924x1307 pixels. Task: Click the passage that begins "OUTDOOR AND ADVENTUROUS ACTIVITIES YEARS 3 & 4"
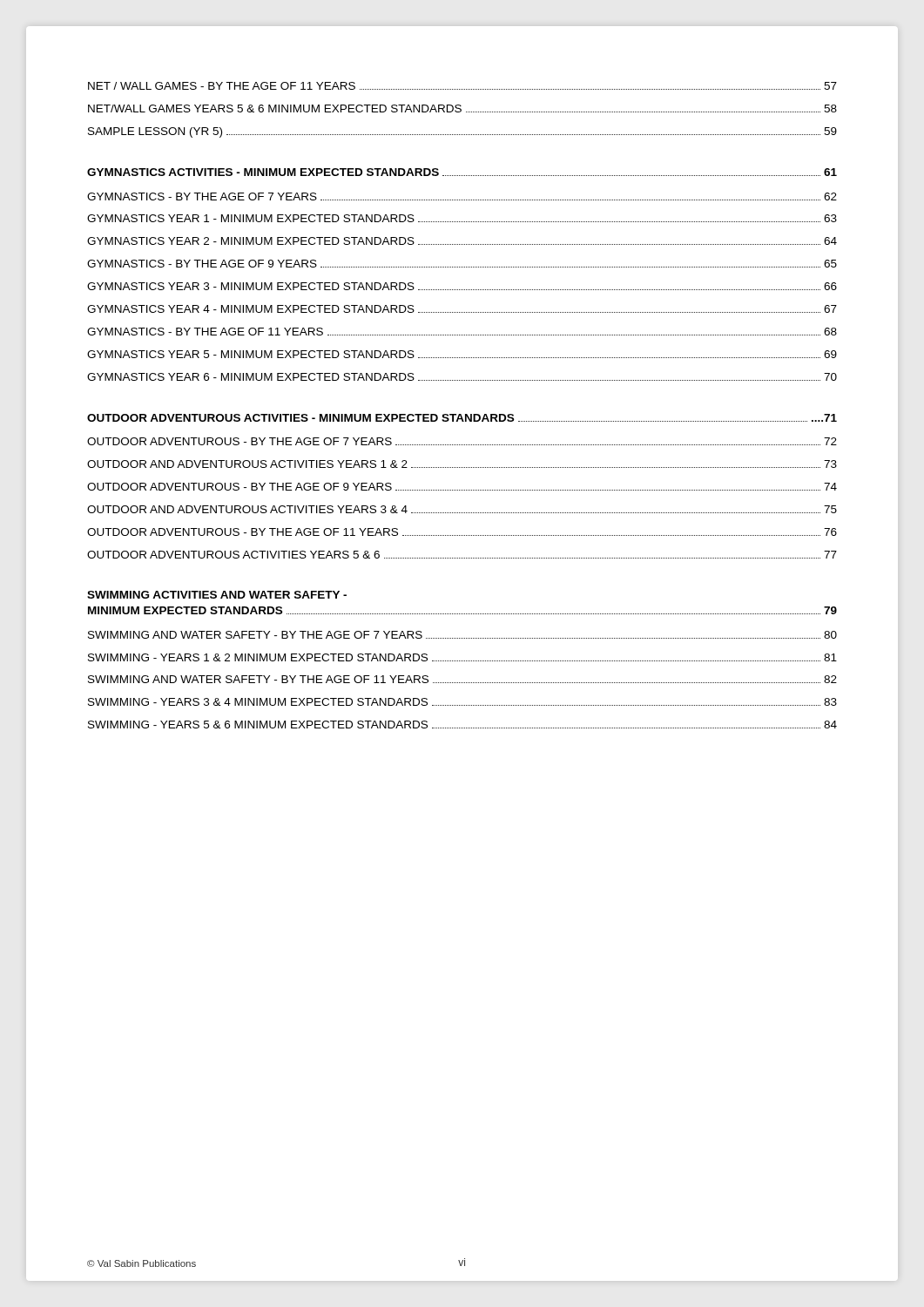[462, 510]
